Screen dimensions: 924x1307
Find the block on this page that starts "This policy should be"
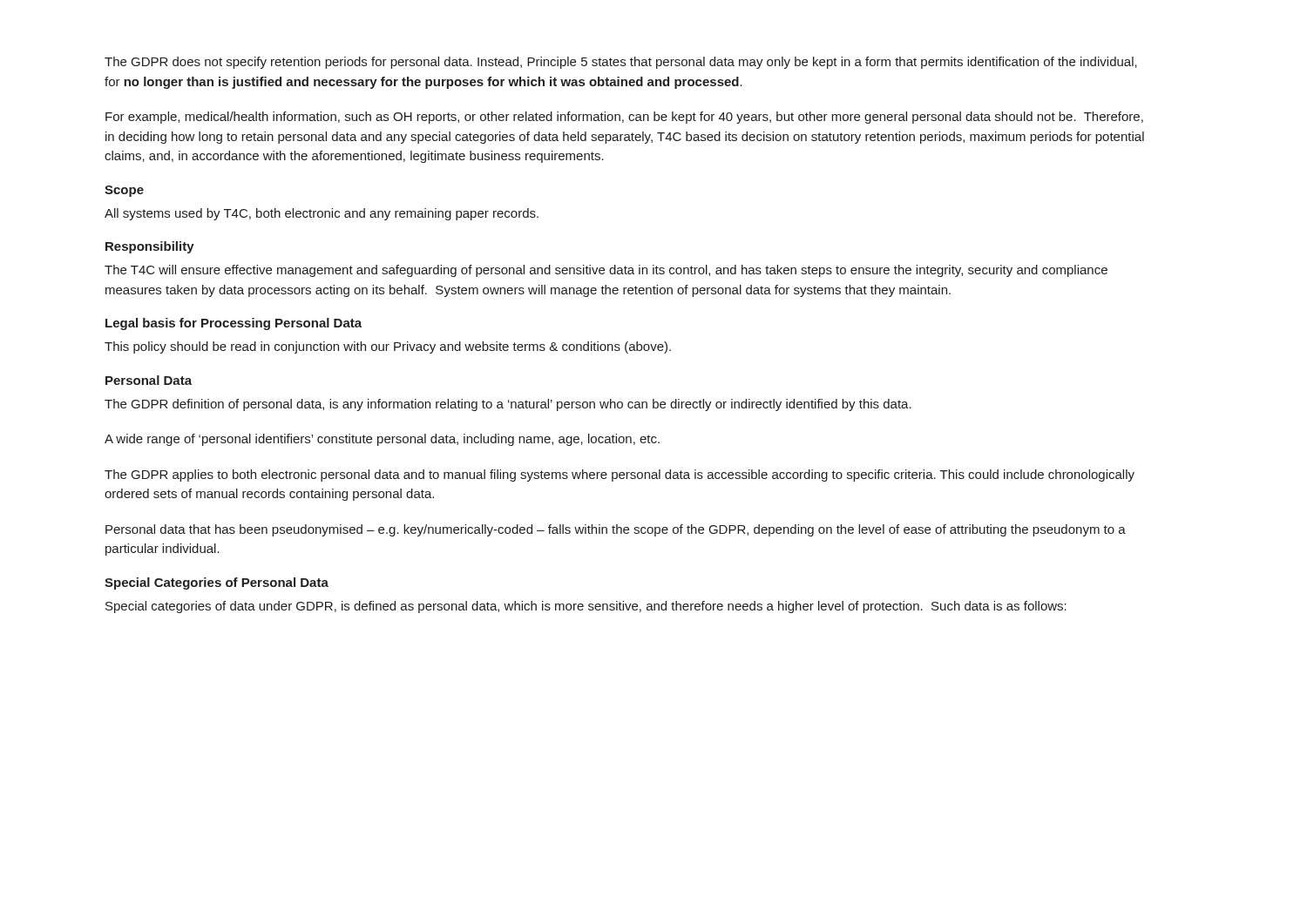click(x=388, y=346)
